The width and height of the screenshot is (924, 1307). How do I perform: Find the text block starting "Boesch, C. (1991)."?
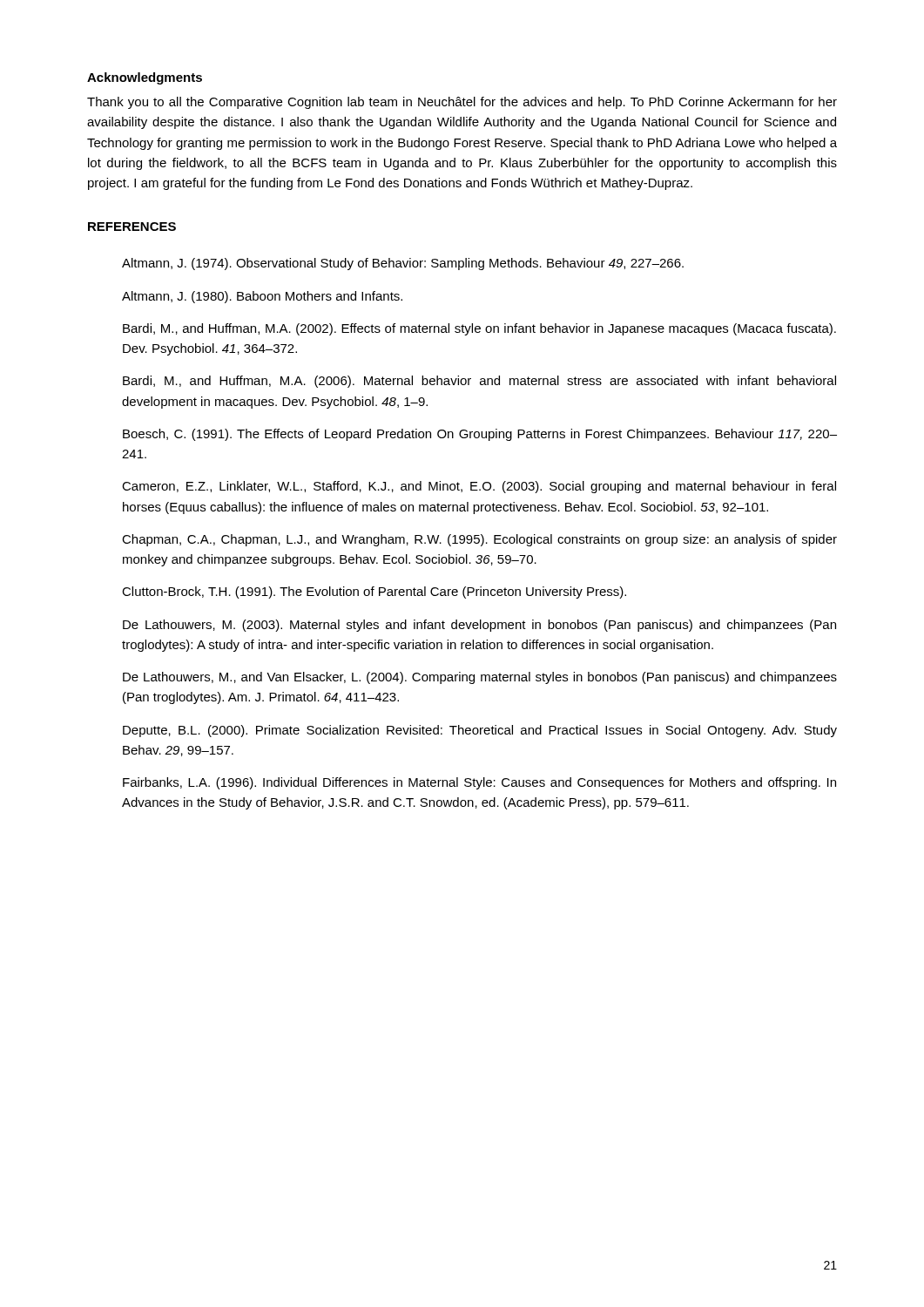tap(479, 443)
